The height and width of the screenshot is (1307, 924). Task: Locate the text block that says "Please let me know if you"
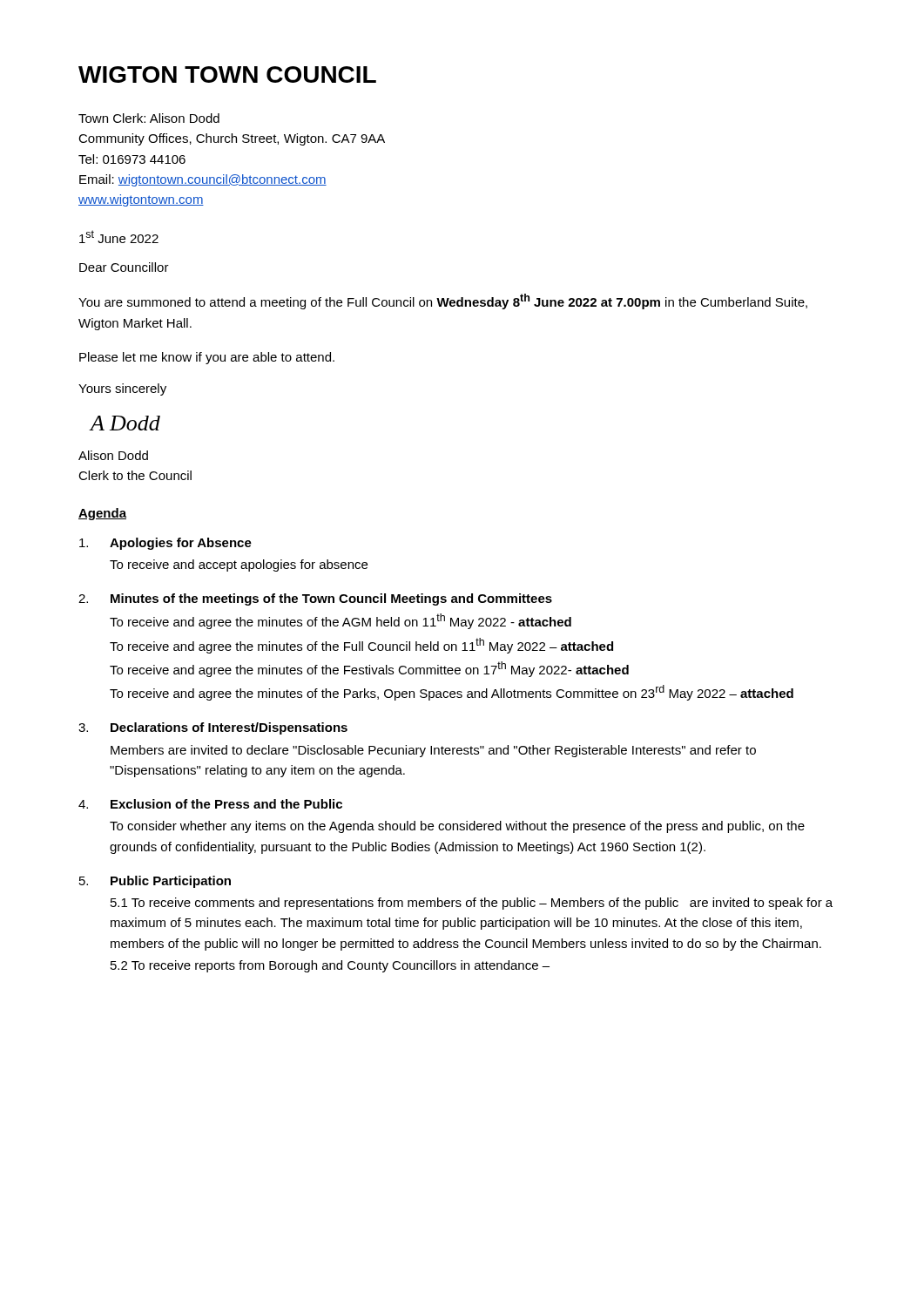tap(207, 357)
